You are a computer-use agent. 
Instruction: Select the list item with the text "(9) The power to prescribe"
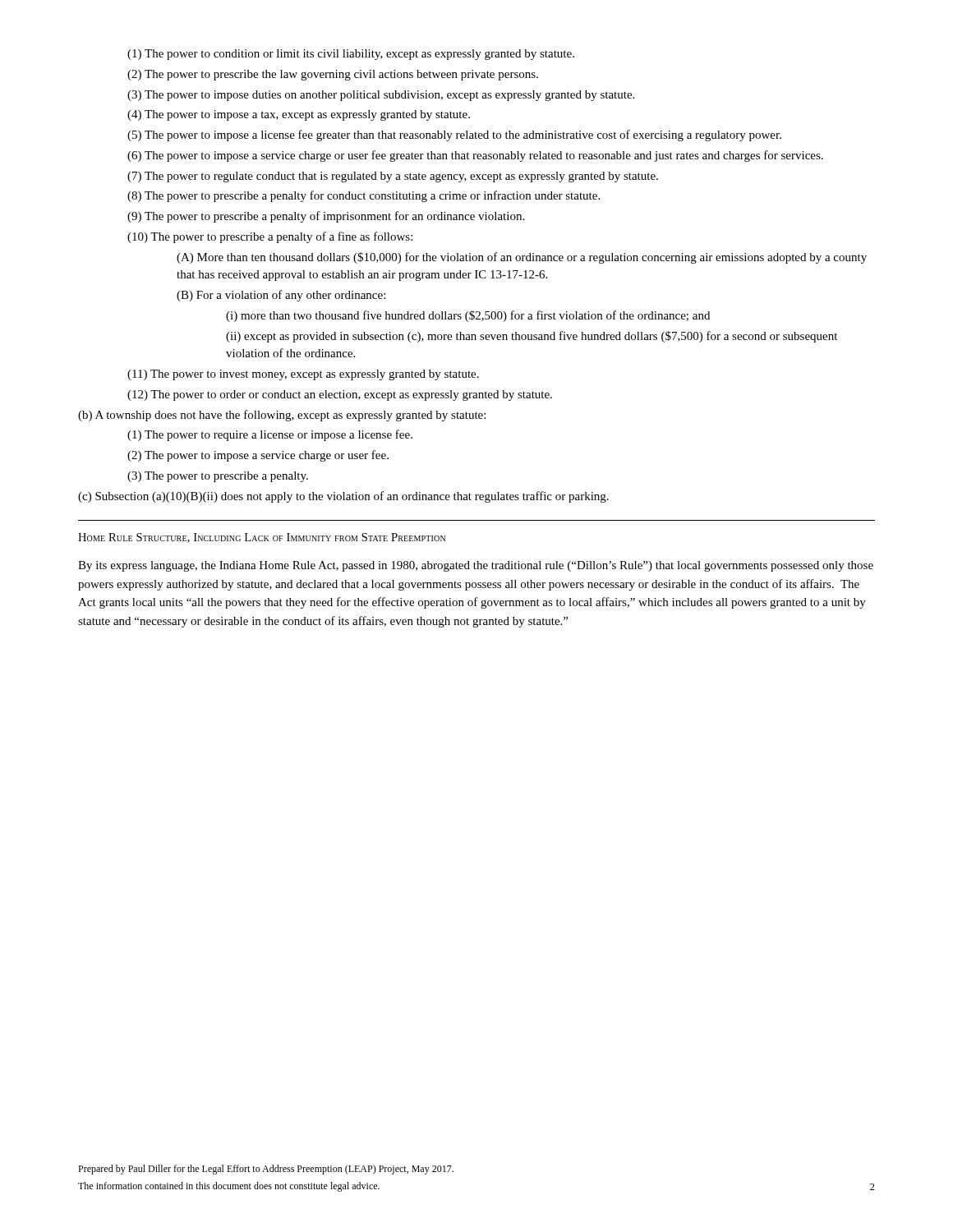[x=501, y=217]
